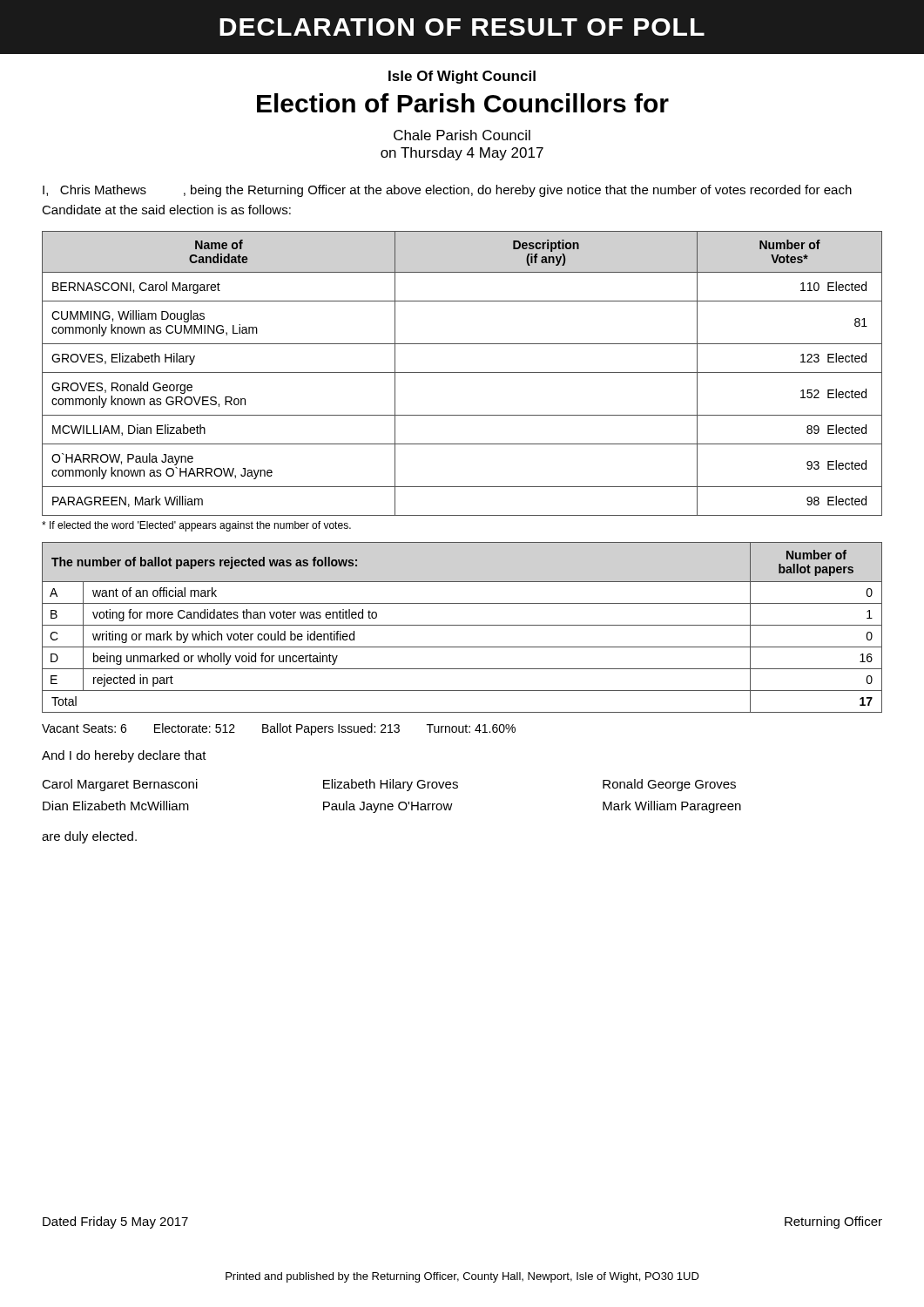This screenshot has width=924, height=1307.
Task: Point to the block beginning "Dian Elizabeth McWilliam Paula Jayne"
Action: click(x=462, y=805)
